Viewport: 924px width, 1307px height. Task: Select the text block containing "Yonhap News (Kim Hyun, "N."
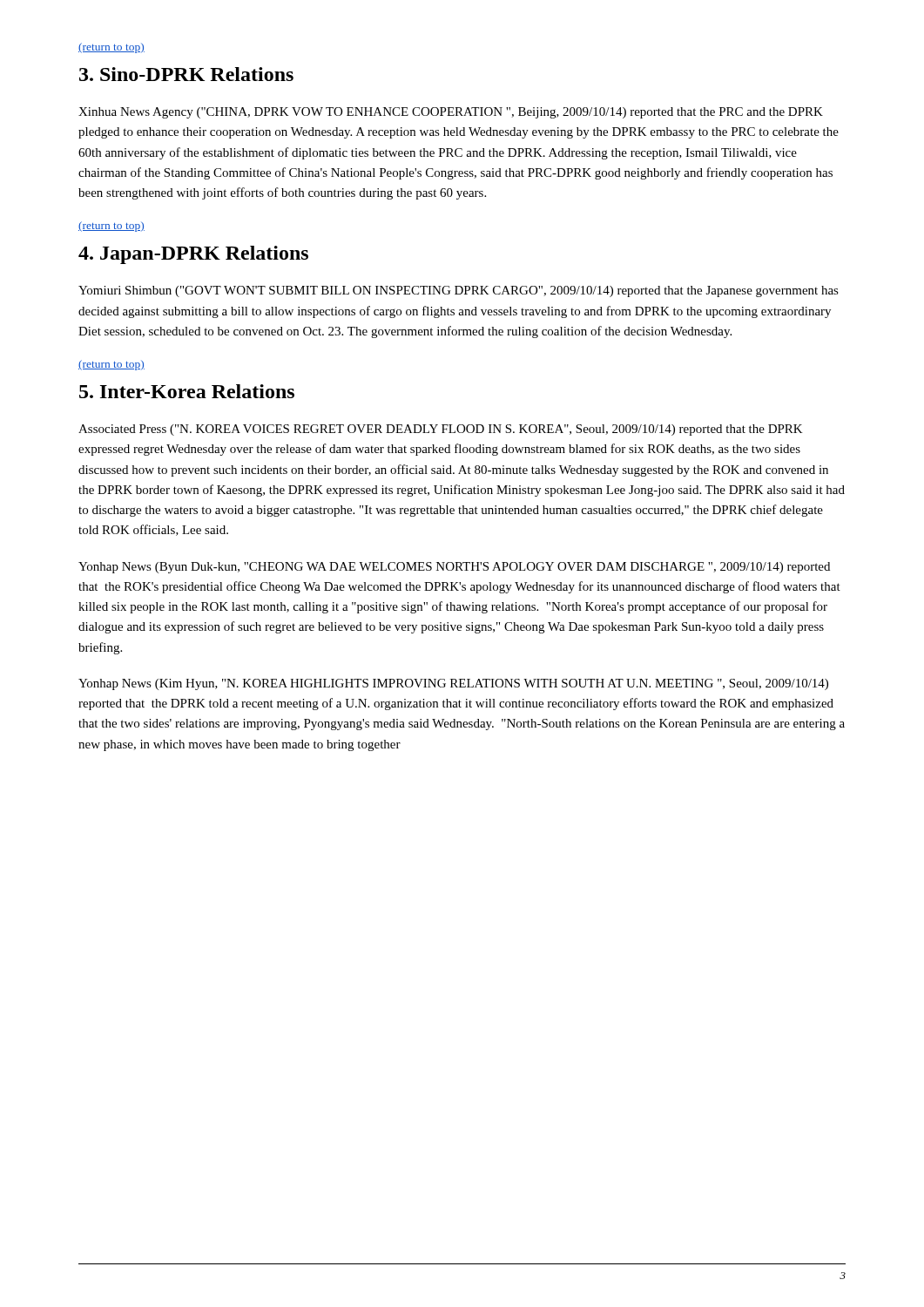(462, 713)
